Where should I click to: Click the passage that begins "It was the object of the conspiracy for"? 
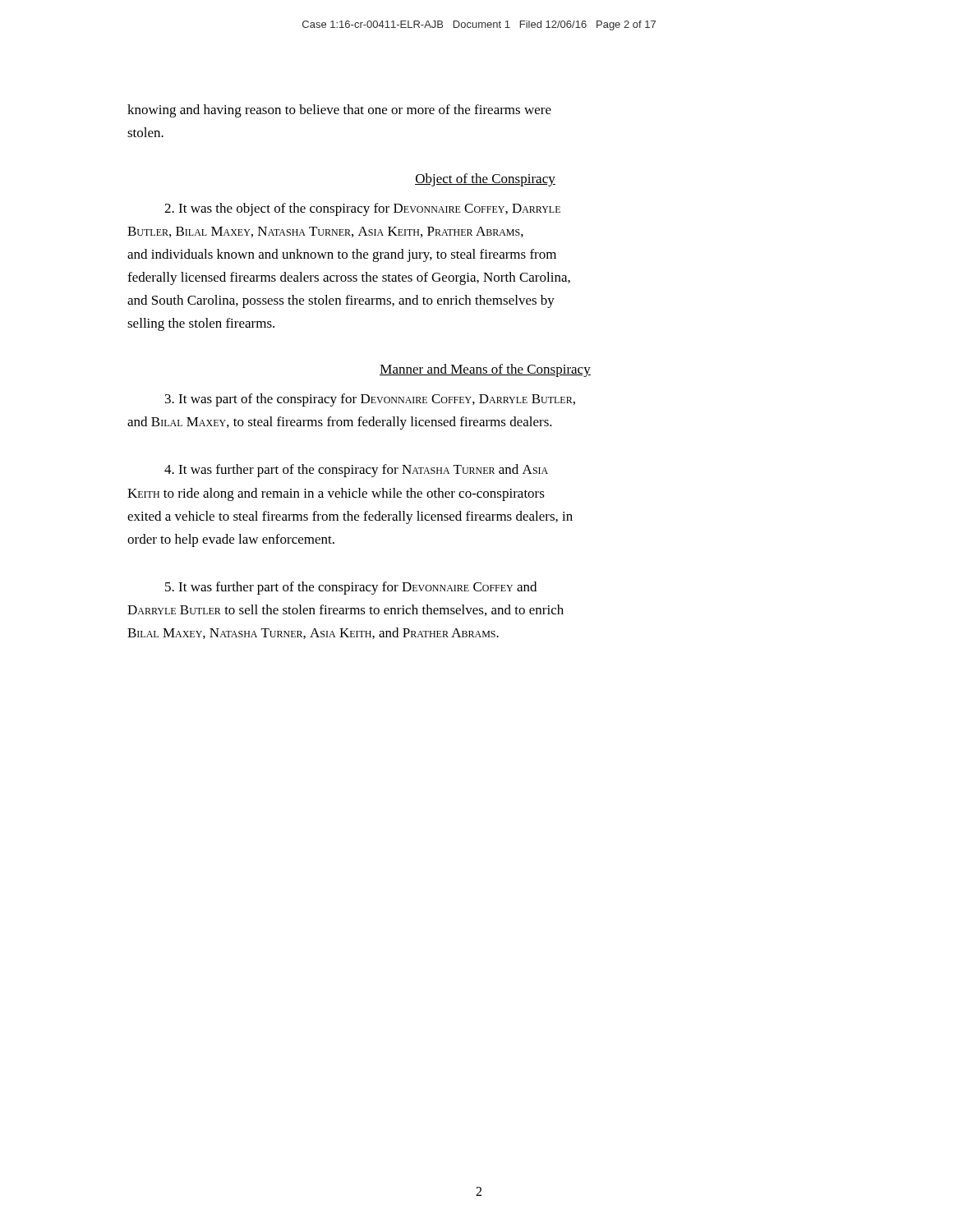[x=363, y=208]
